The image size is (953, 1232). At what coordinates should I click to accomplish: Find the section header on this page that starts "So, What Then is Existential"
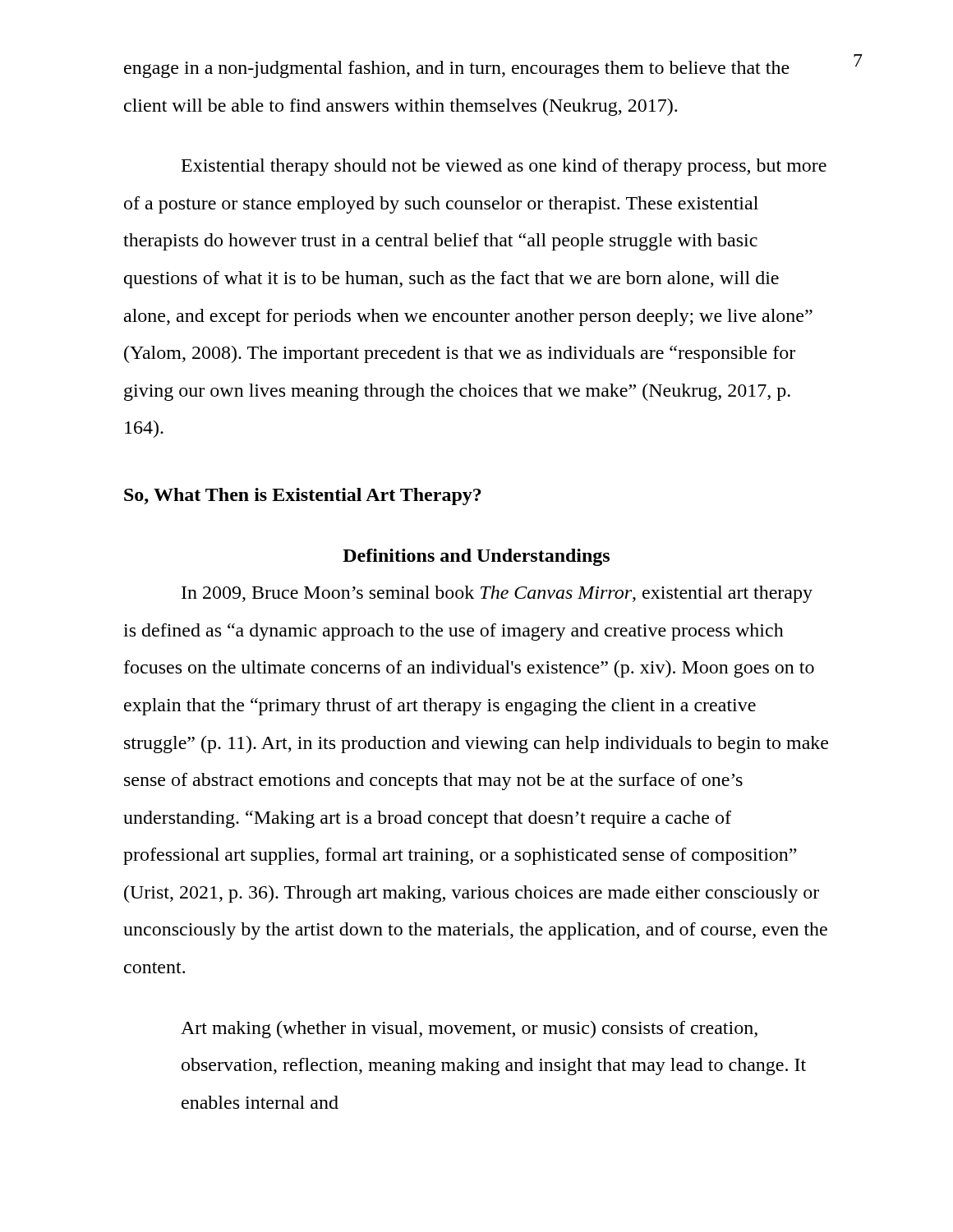coord(303,494)
